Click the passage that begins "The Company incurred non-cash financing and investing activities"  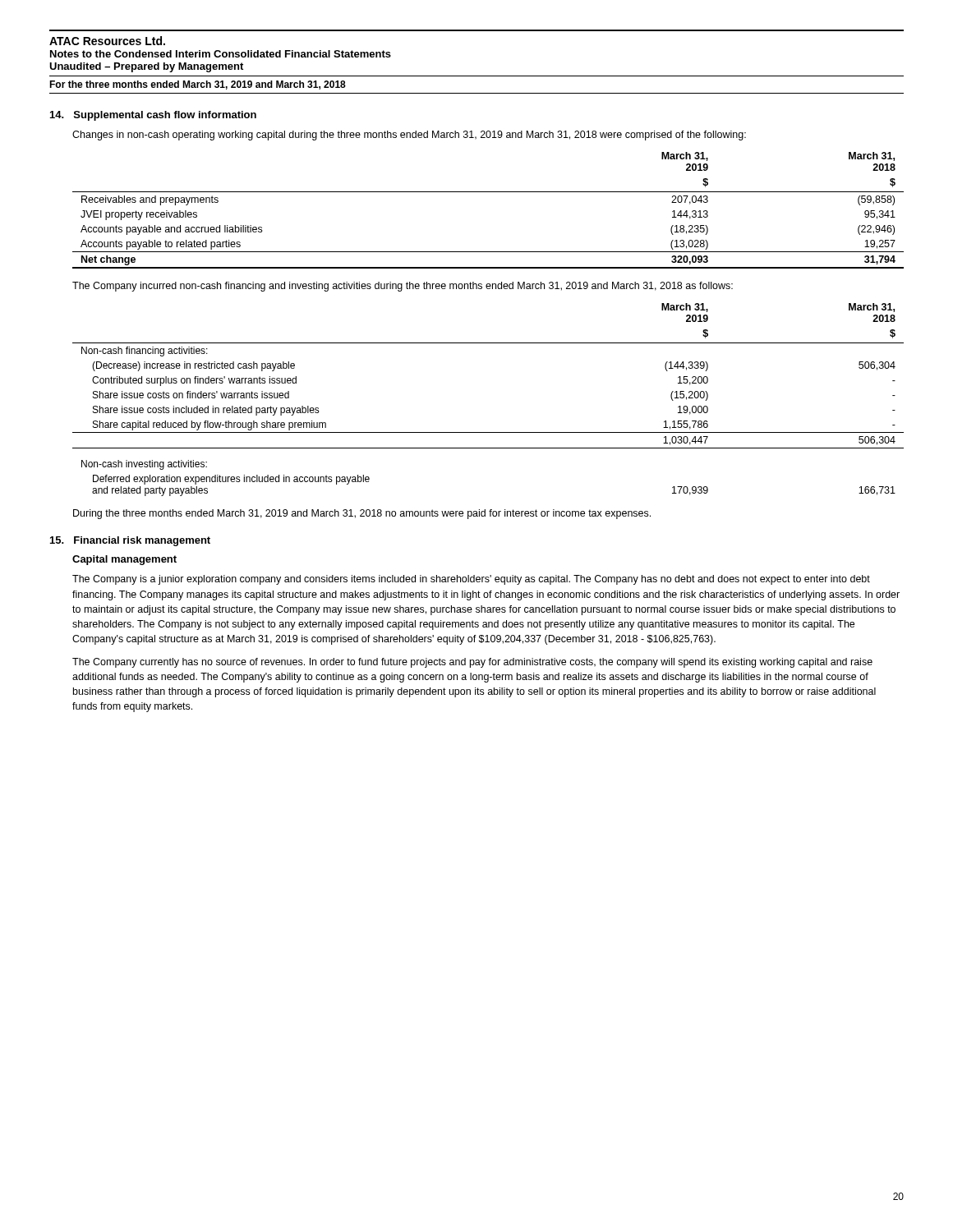click(x=403, y=286)
